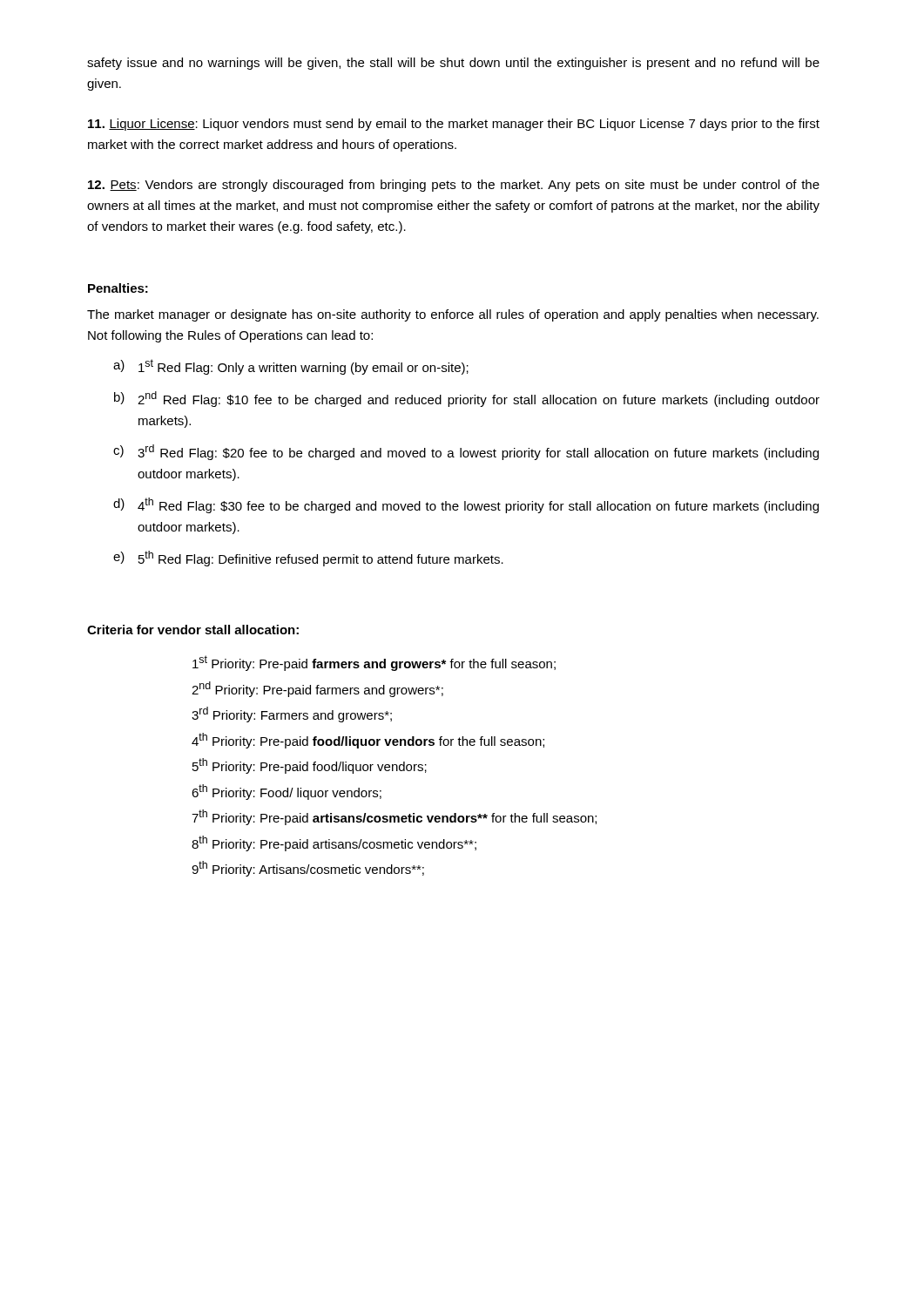Find the list item that reads "7th Priority: Pre-paid artisans/cosmetic"
The image size is (924, 1307).
click(x=395, y=816)
